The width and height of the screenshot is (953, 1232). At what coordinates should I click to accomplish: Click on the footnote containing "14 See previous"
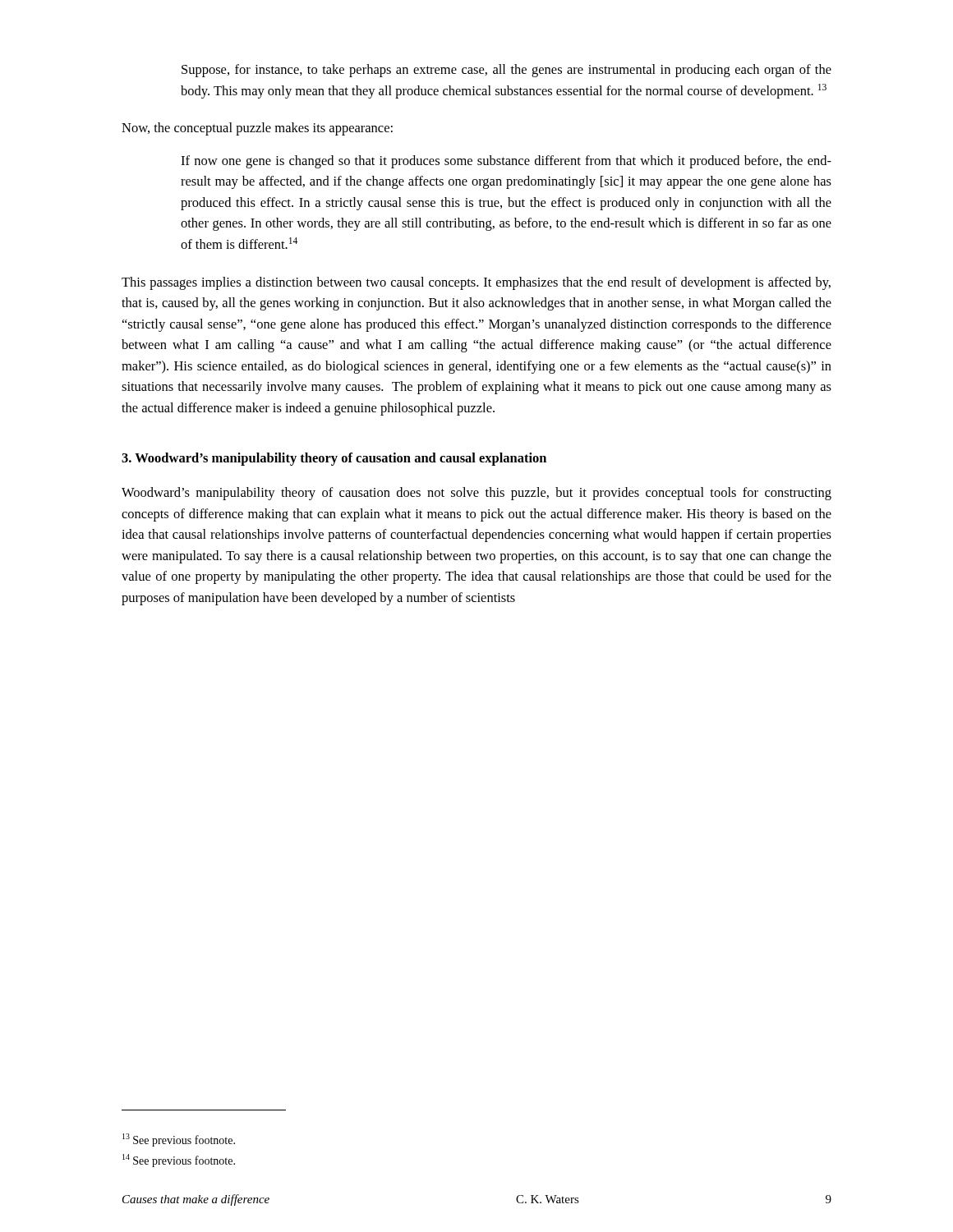click(x=179, y=1161)
